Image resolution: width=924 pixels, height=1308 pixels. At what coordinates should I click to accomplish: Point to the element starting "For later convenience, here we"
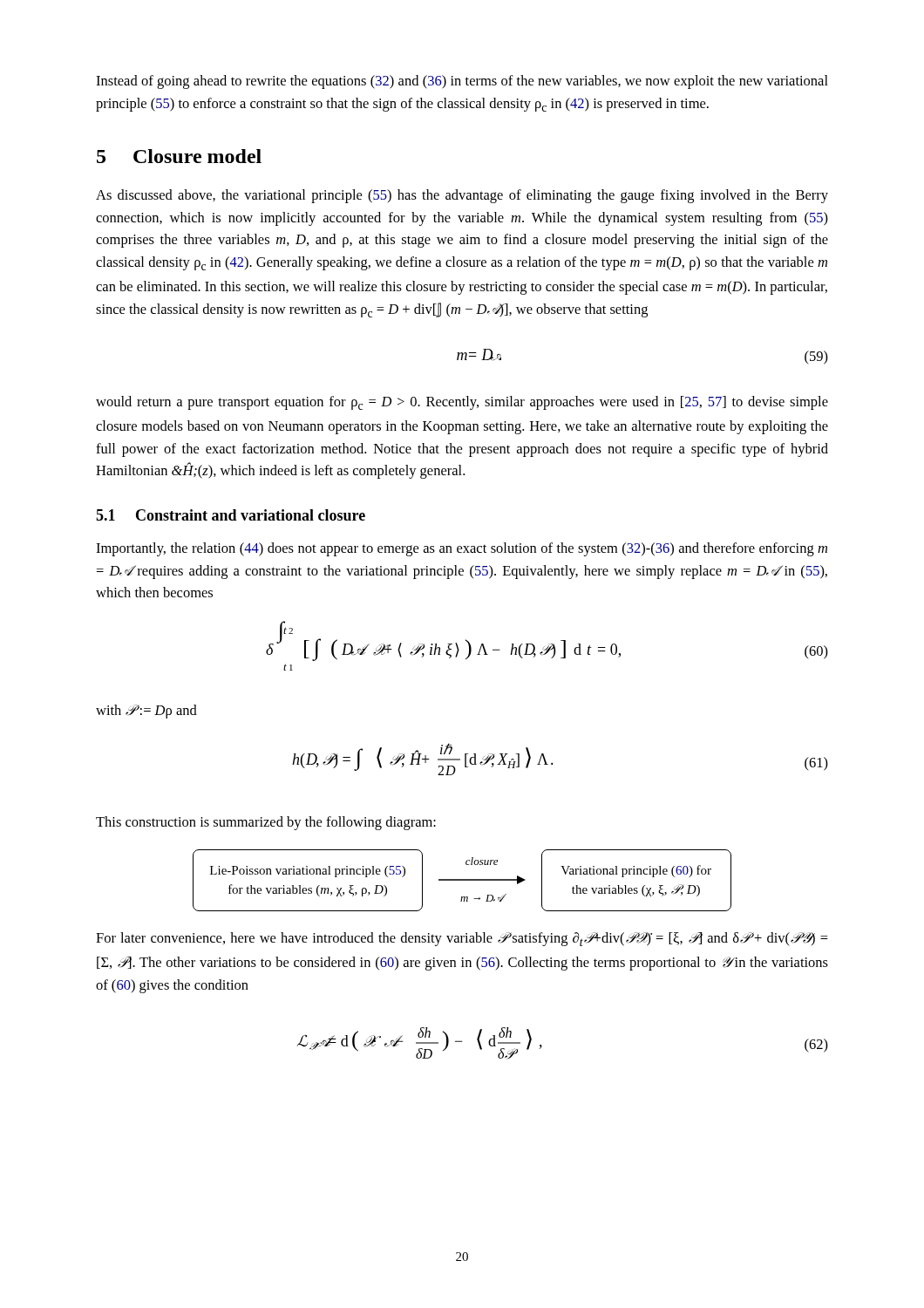pyautogui.click(x=462, y=961)
